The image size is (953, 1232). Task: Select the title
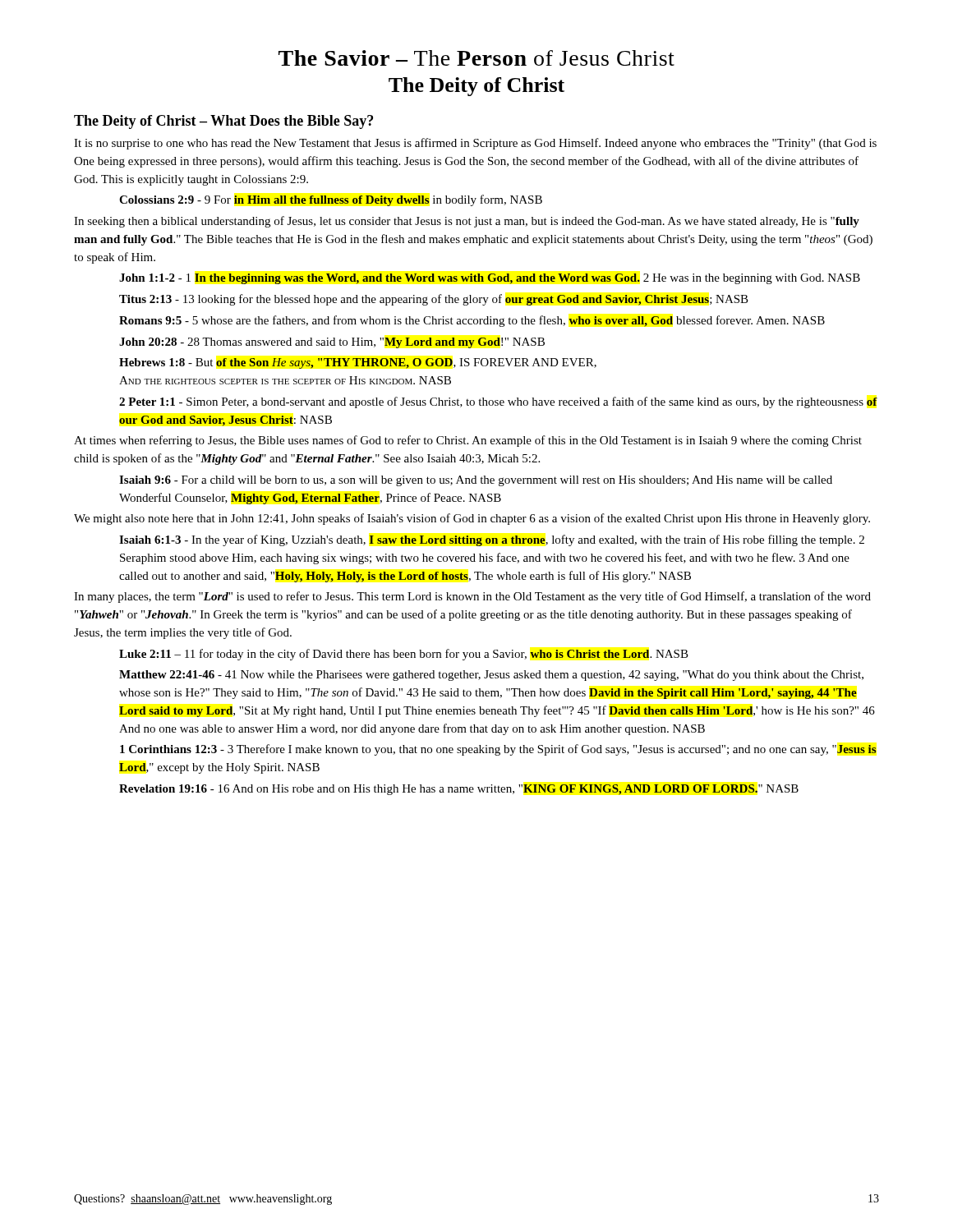(476, 71)
